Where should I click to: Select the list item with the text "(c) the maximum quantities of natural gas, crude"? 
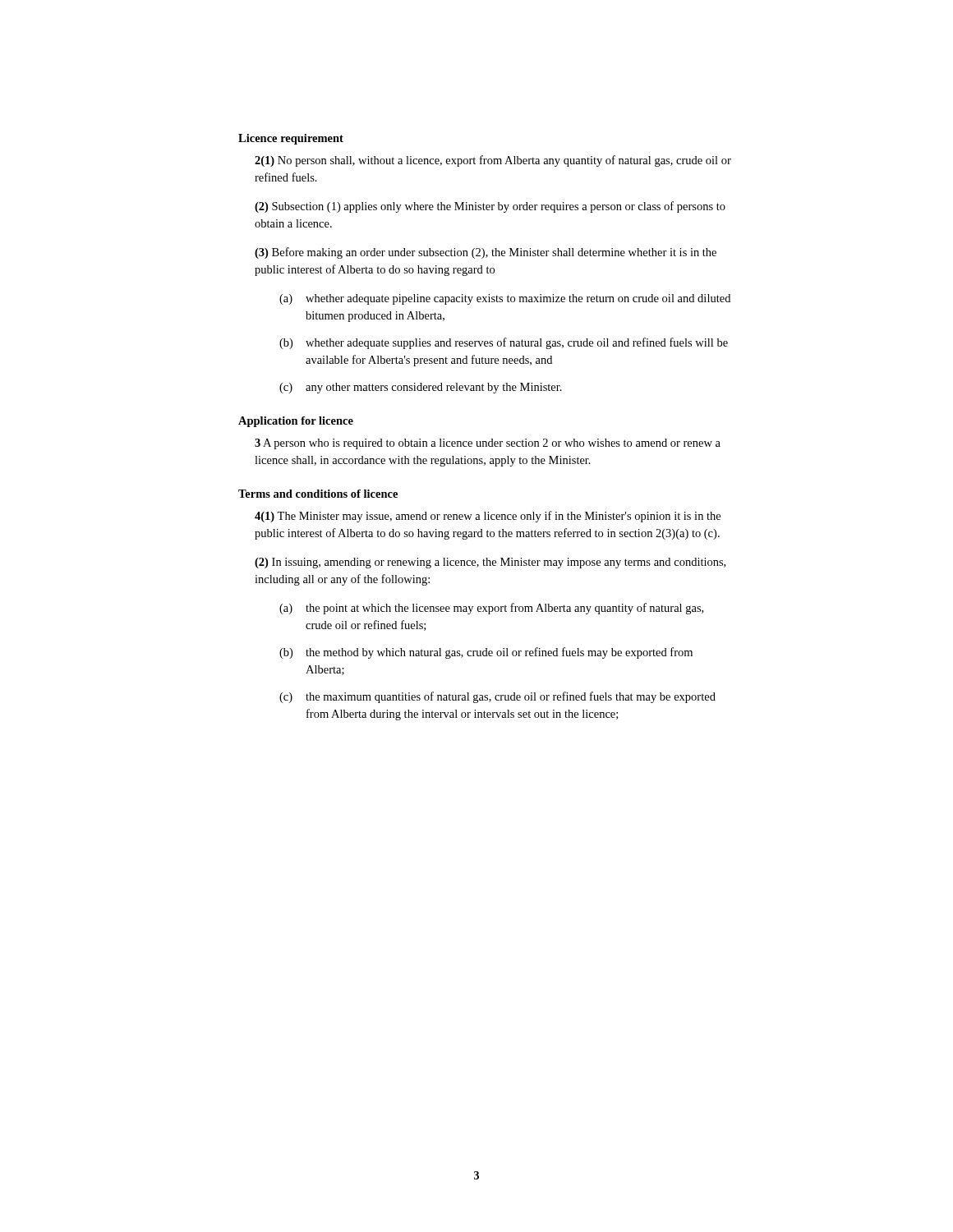[505, 706]
